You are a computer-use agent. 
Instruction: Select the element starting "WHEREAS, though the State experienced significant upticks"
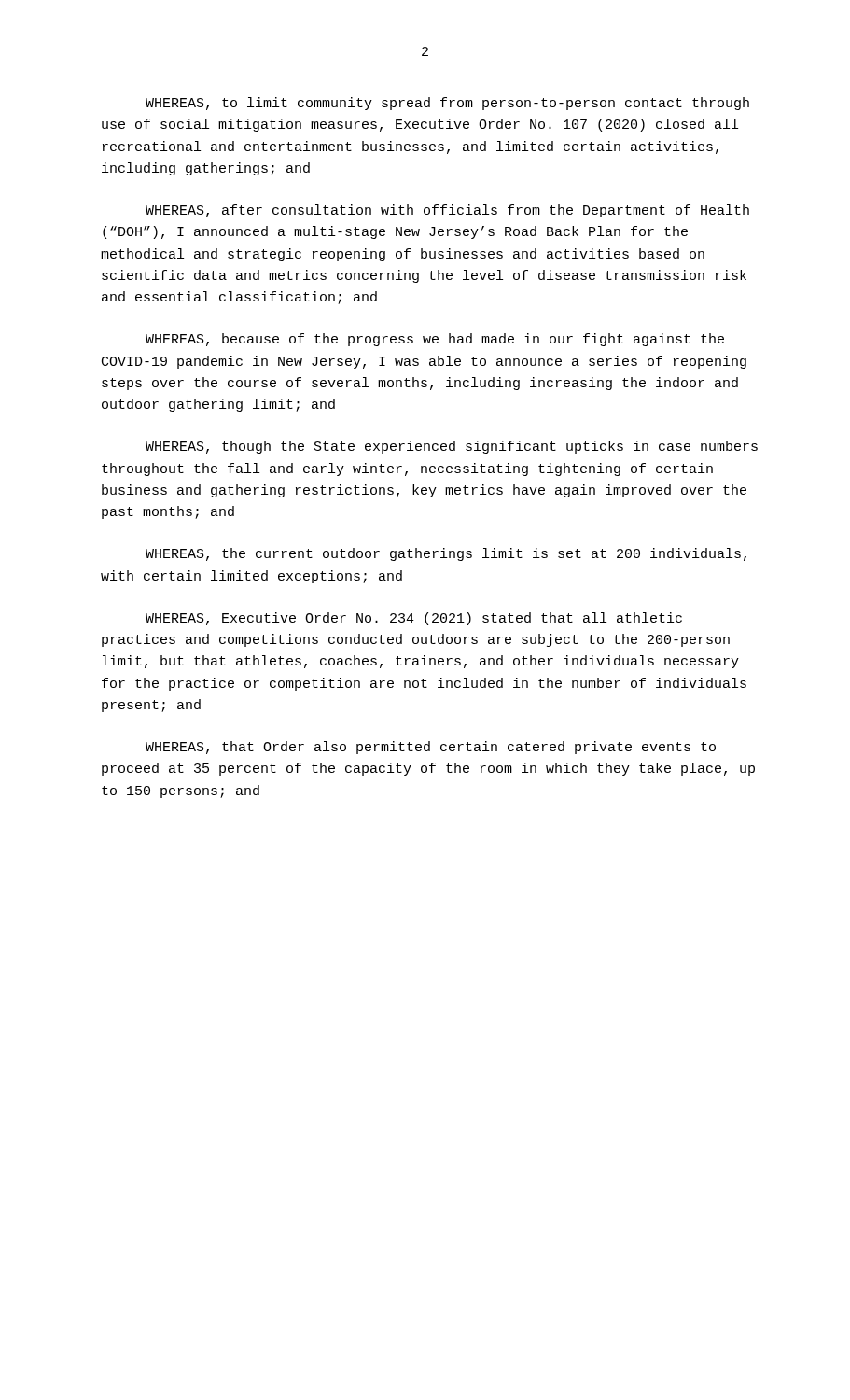[430, 480]
